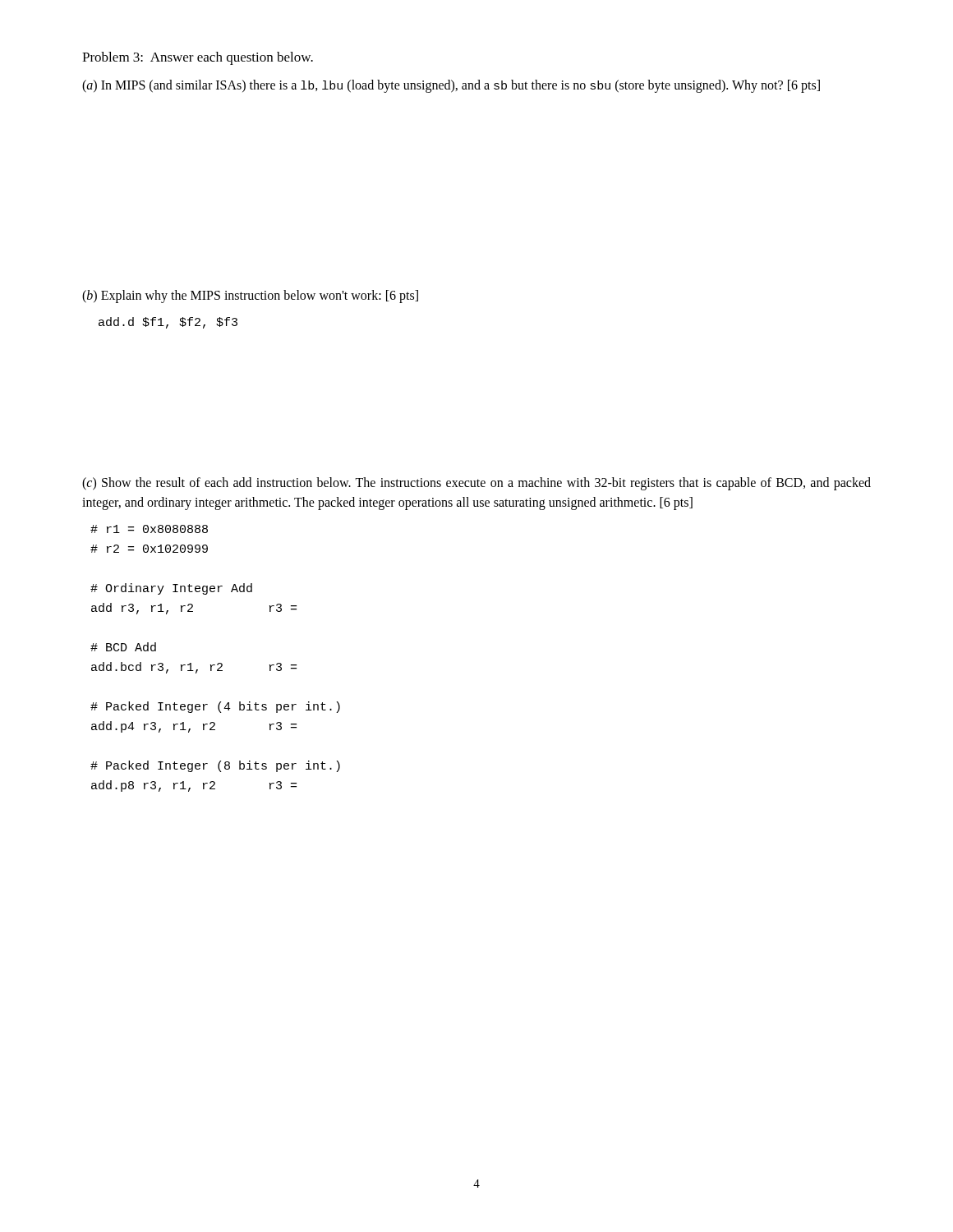Image resolution: width=953 pixels, height=1232 pixels.
Task: Locate the text block containing "r1 = 0x8080888 # r2"
Action: pos(216,658)
